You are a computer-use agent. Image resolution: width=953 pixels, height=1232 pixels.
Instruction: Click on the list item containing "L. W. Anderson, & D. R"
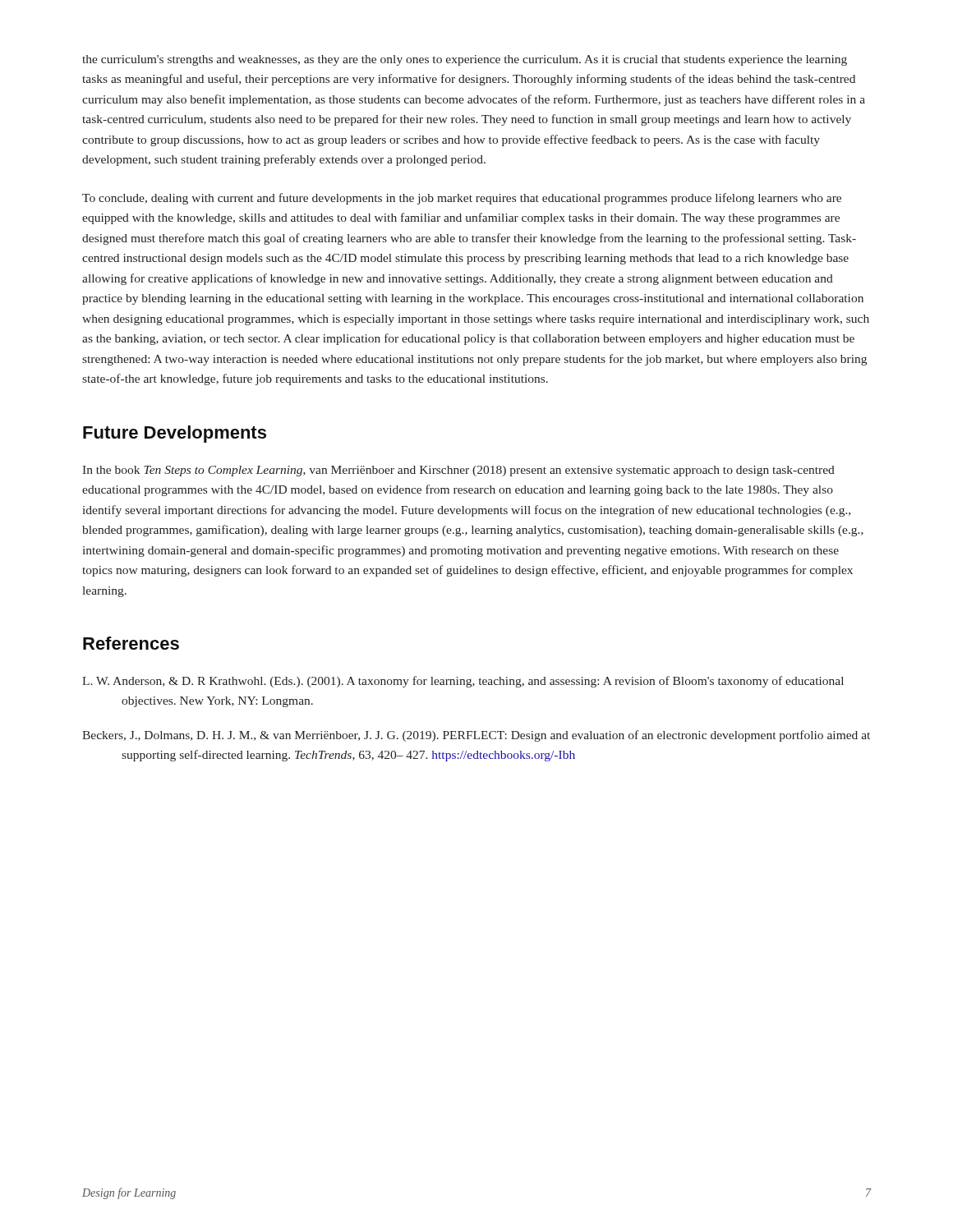463,691
